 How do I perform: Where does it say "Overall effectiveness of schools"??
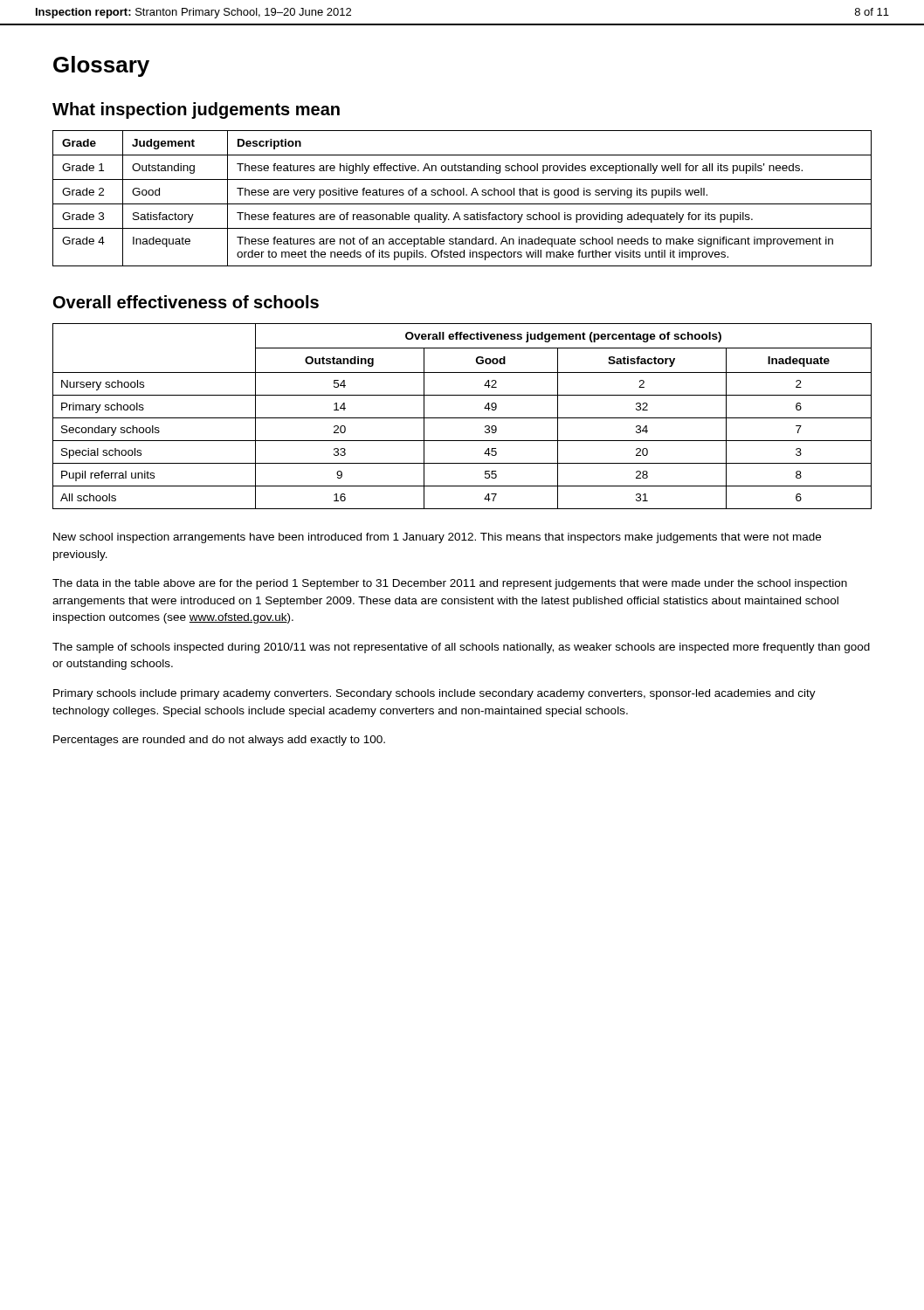(x=186, y=302)
